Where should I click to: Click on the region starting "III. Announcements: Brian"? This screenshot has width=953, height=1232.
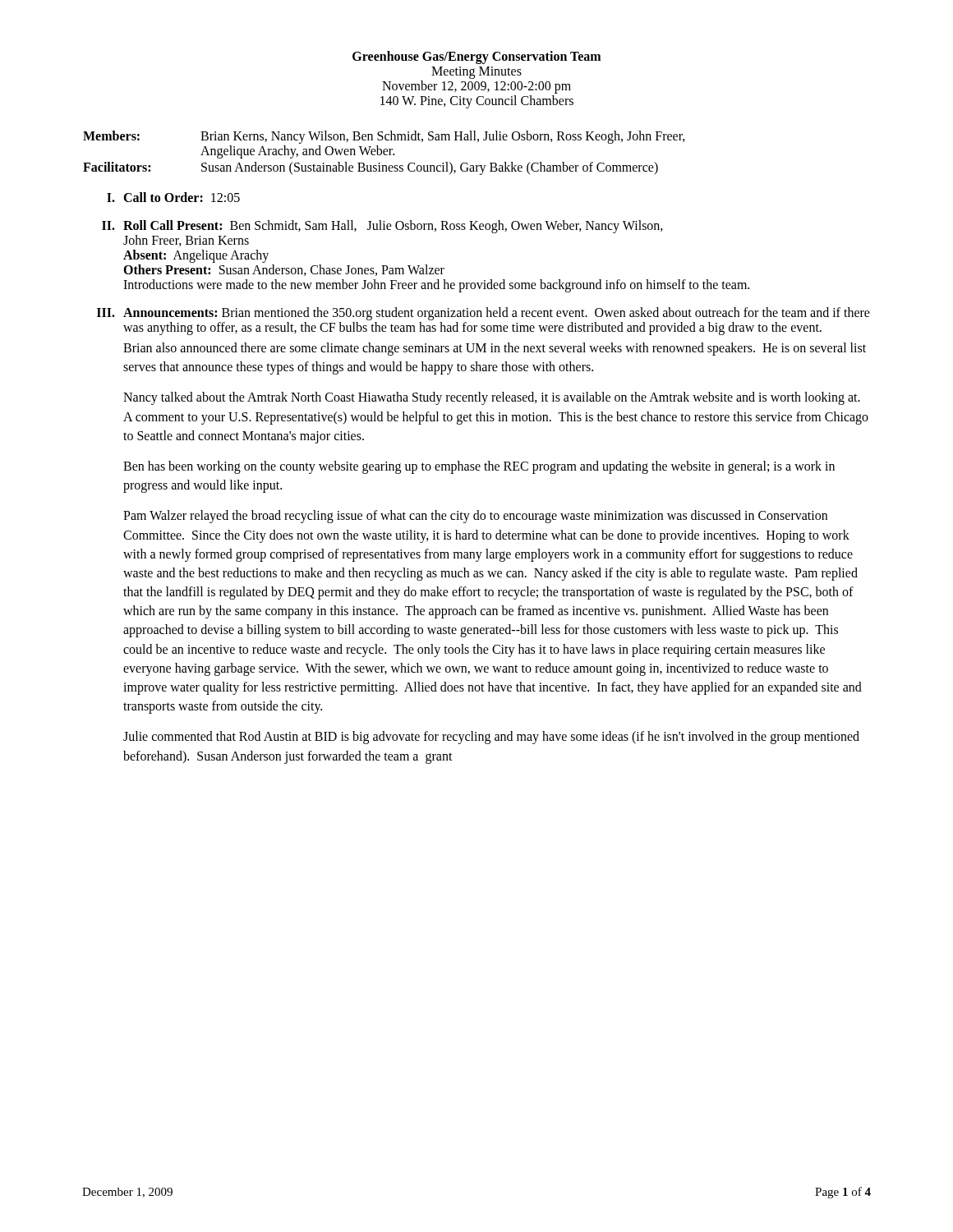click(x=476, y=535)
